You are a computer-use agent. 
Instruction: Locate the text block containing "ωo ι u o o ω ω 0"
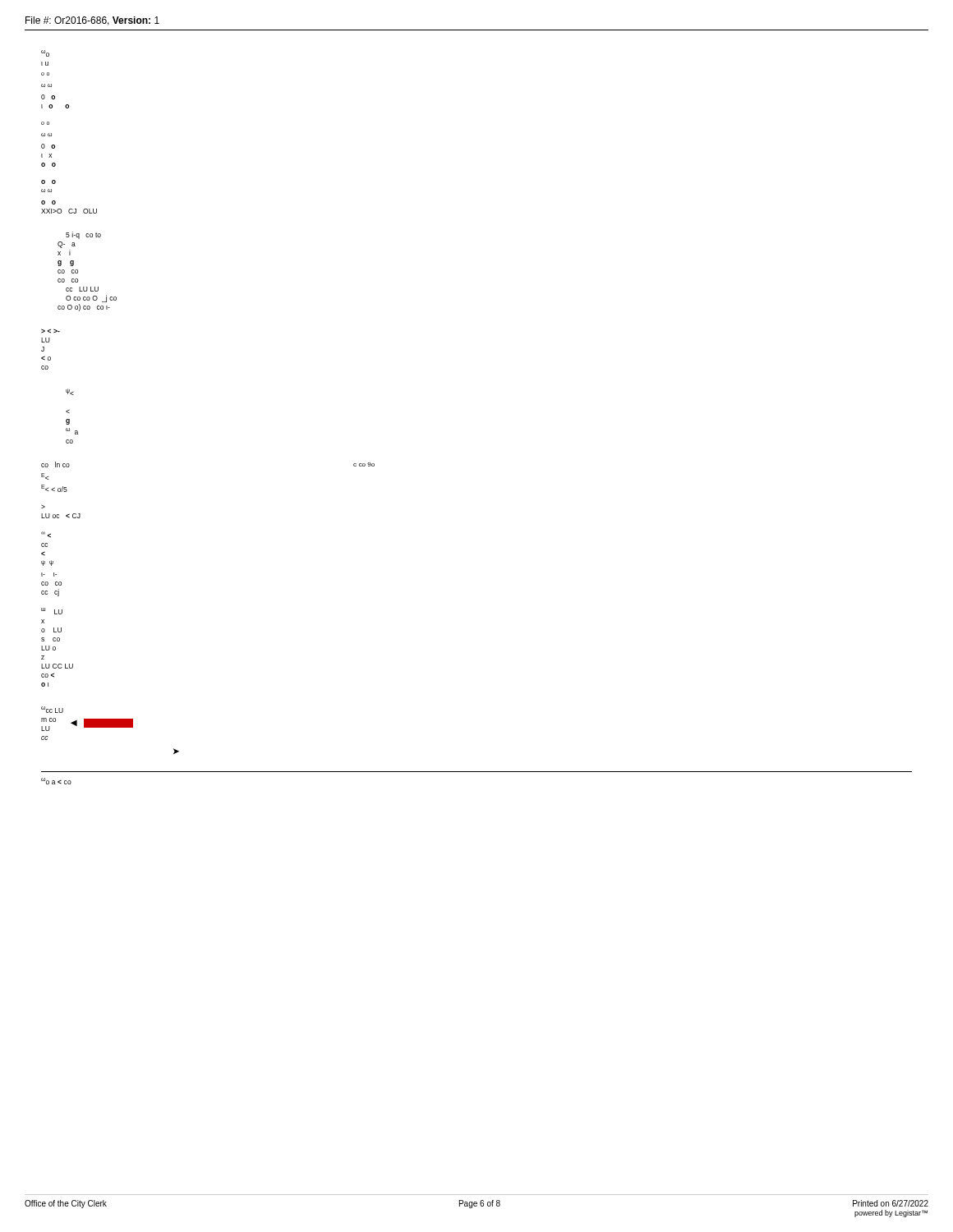45,53
